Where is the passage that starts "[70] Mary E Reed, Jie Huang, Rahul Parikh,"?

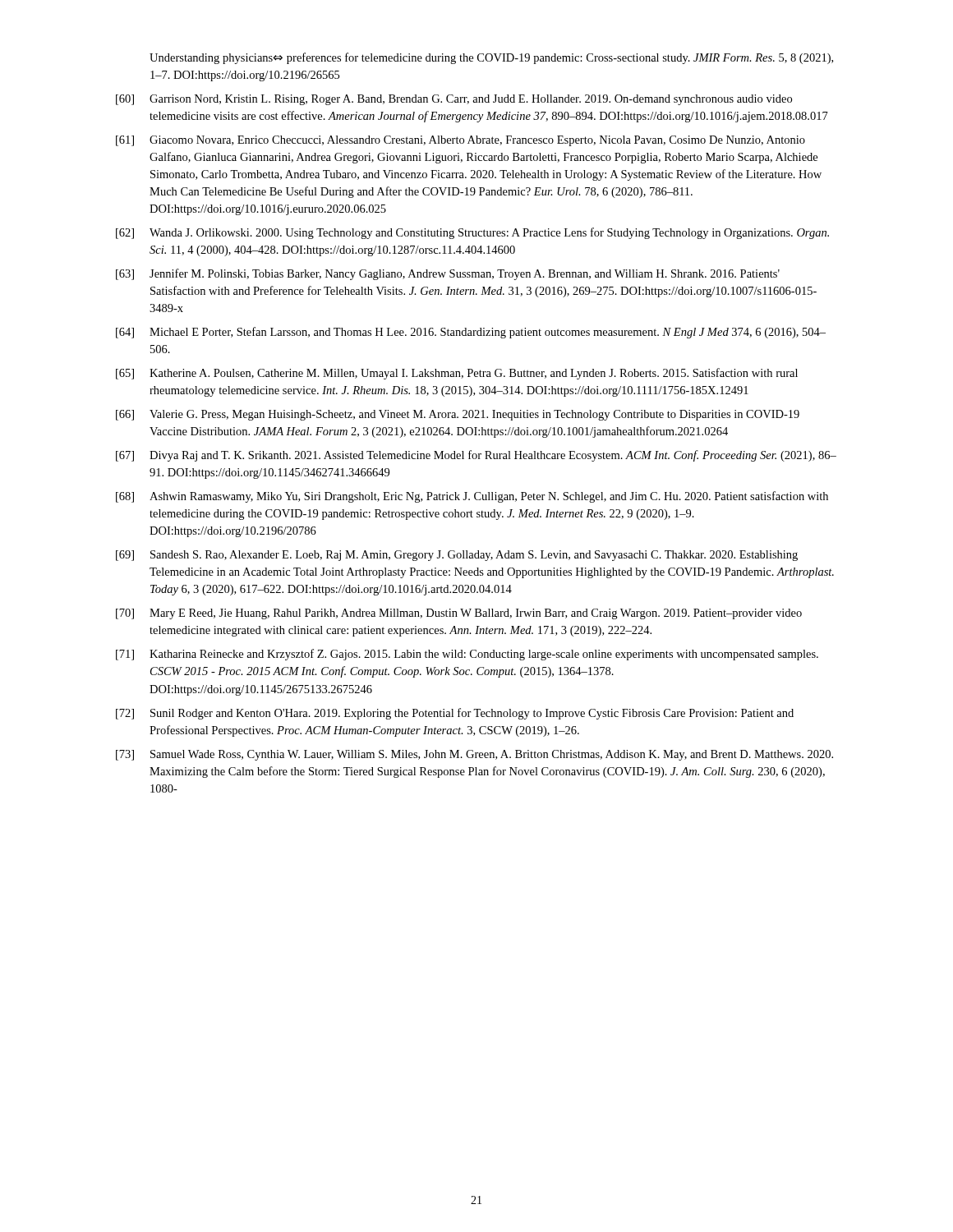click(x=476, y=622)
